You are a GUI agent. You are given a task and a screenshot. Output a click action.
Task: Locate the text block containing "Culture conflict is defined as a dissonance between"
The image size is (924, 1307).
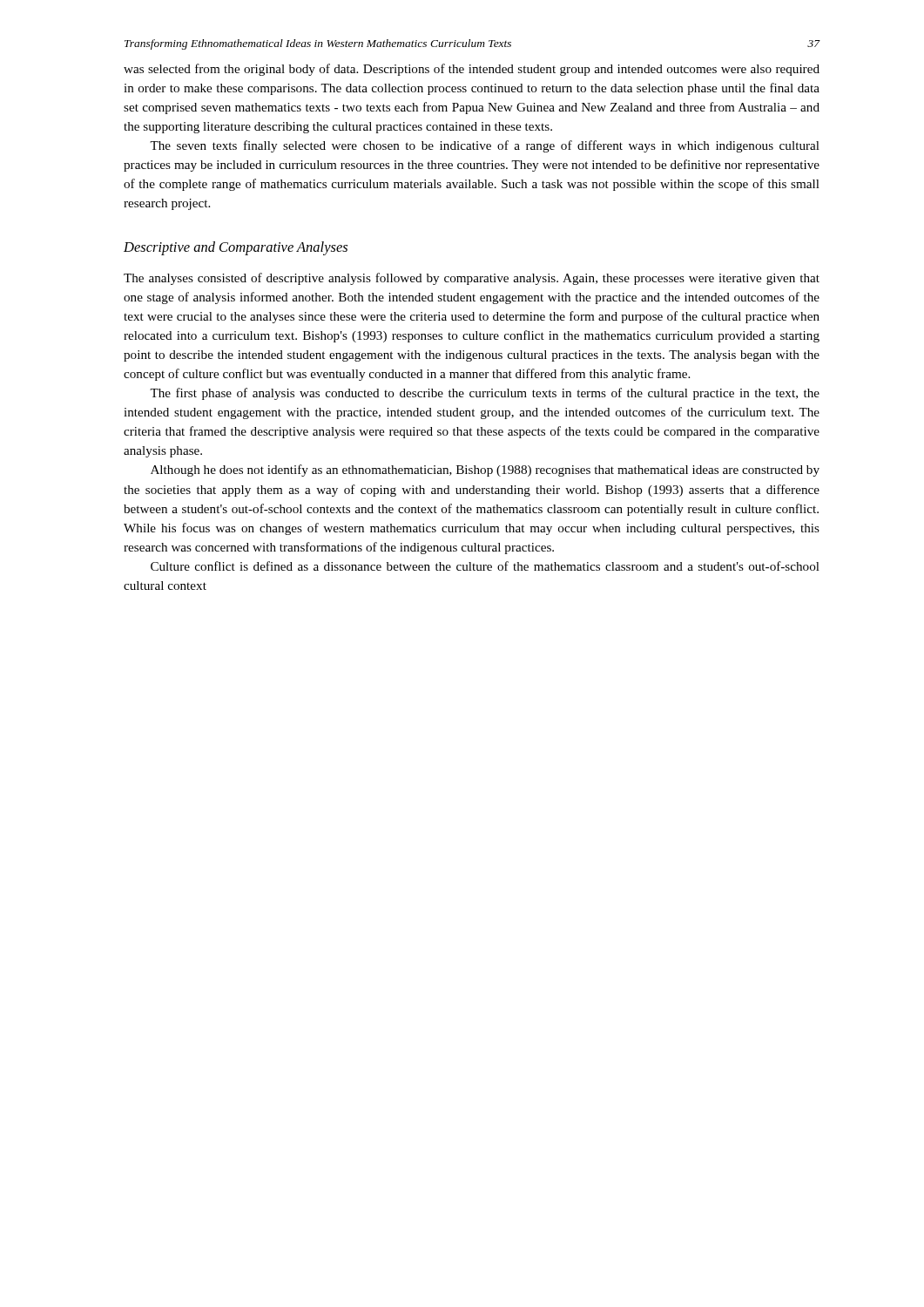pyautogui.click(x=472, y=576)
